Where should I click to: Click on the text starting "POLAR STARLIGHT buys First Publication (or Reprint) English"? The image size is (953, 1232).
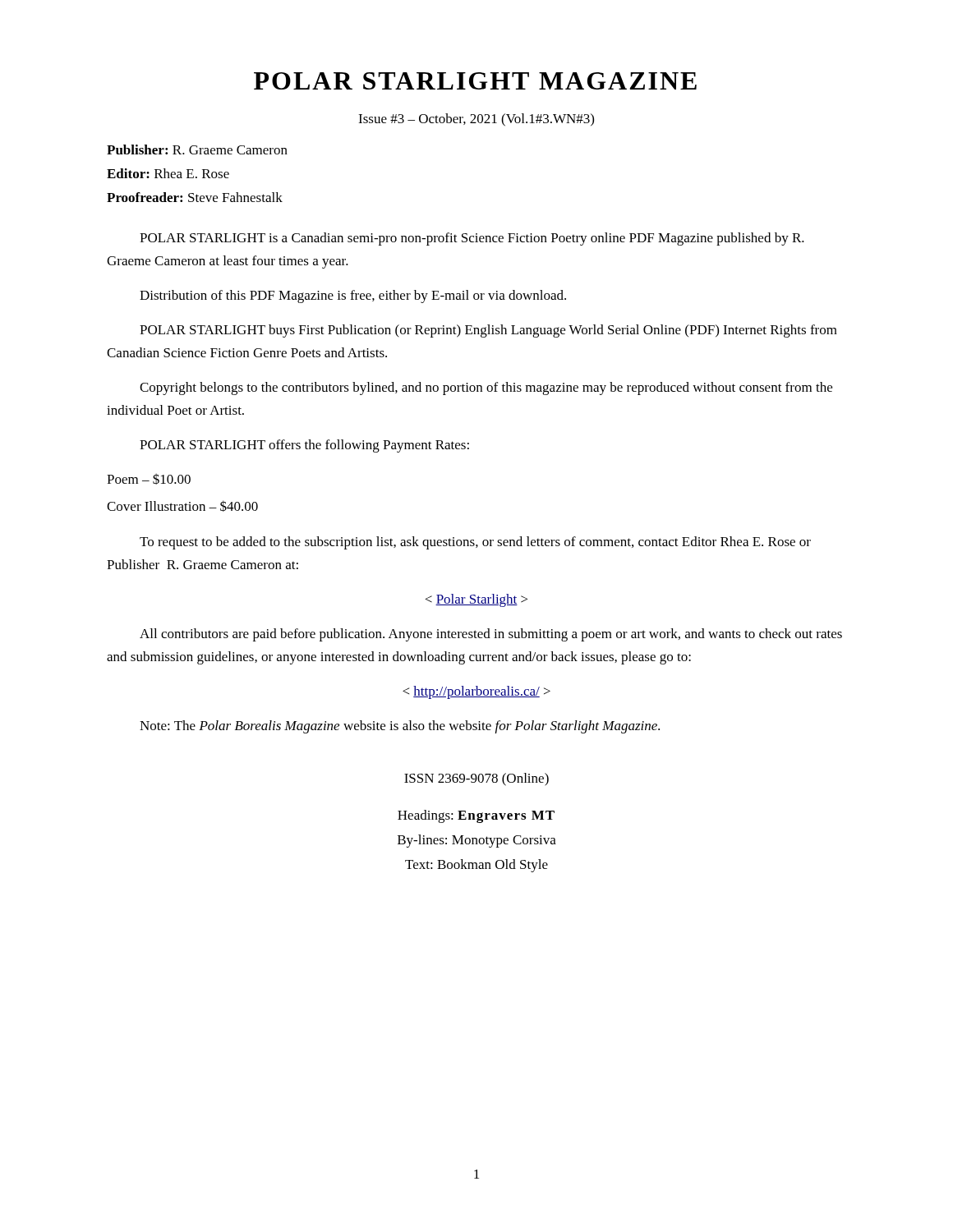(x=472, y=341)
